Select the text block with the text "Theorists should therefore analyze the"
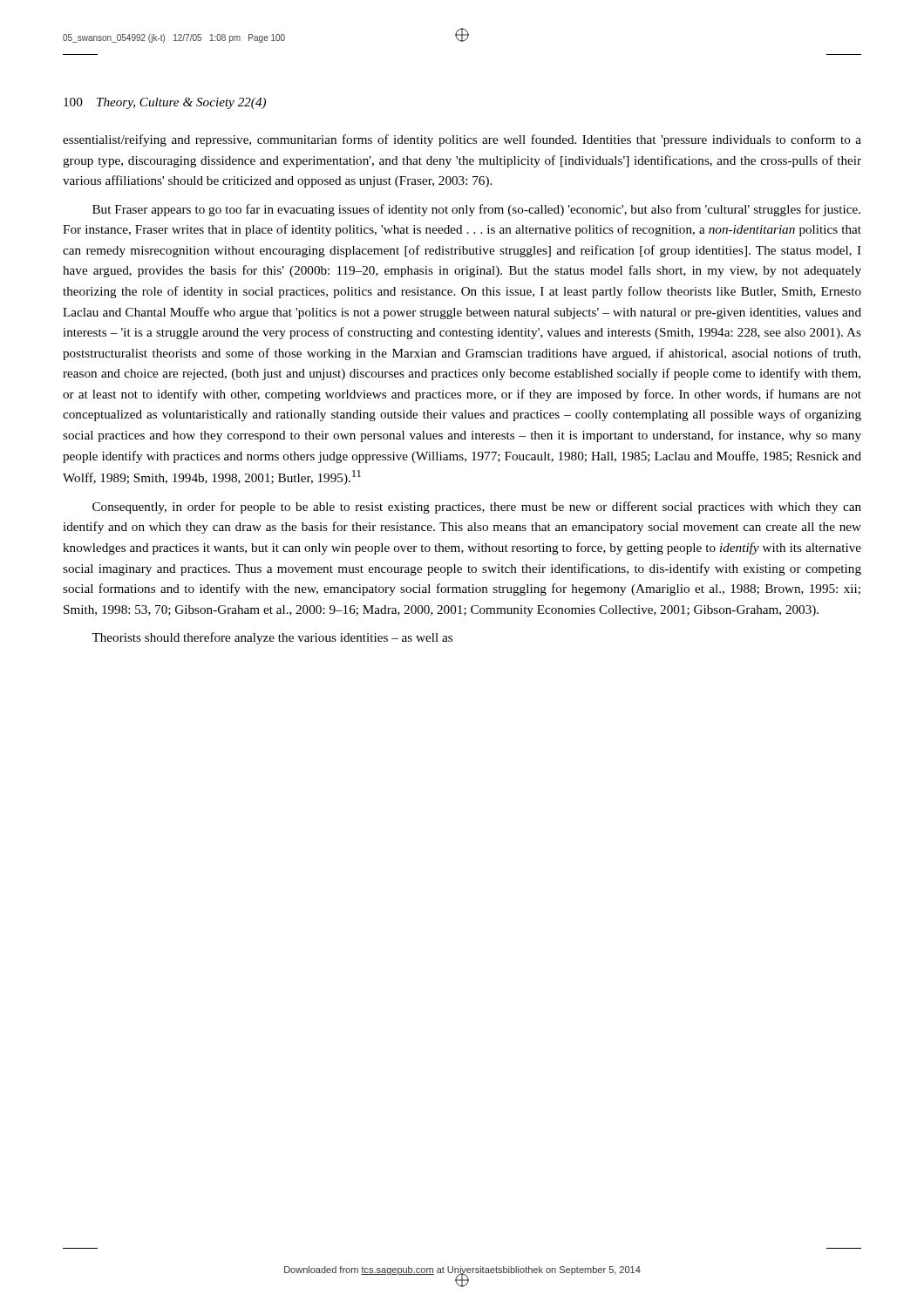The width and height of the screenshot is (924, 1308). tap(462, 638)
